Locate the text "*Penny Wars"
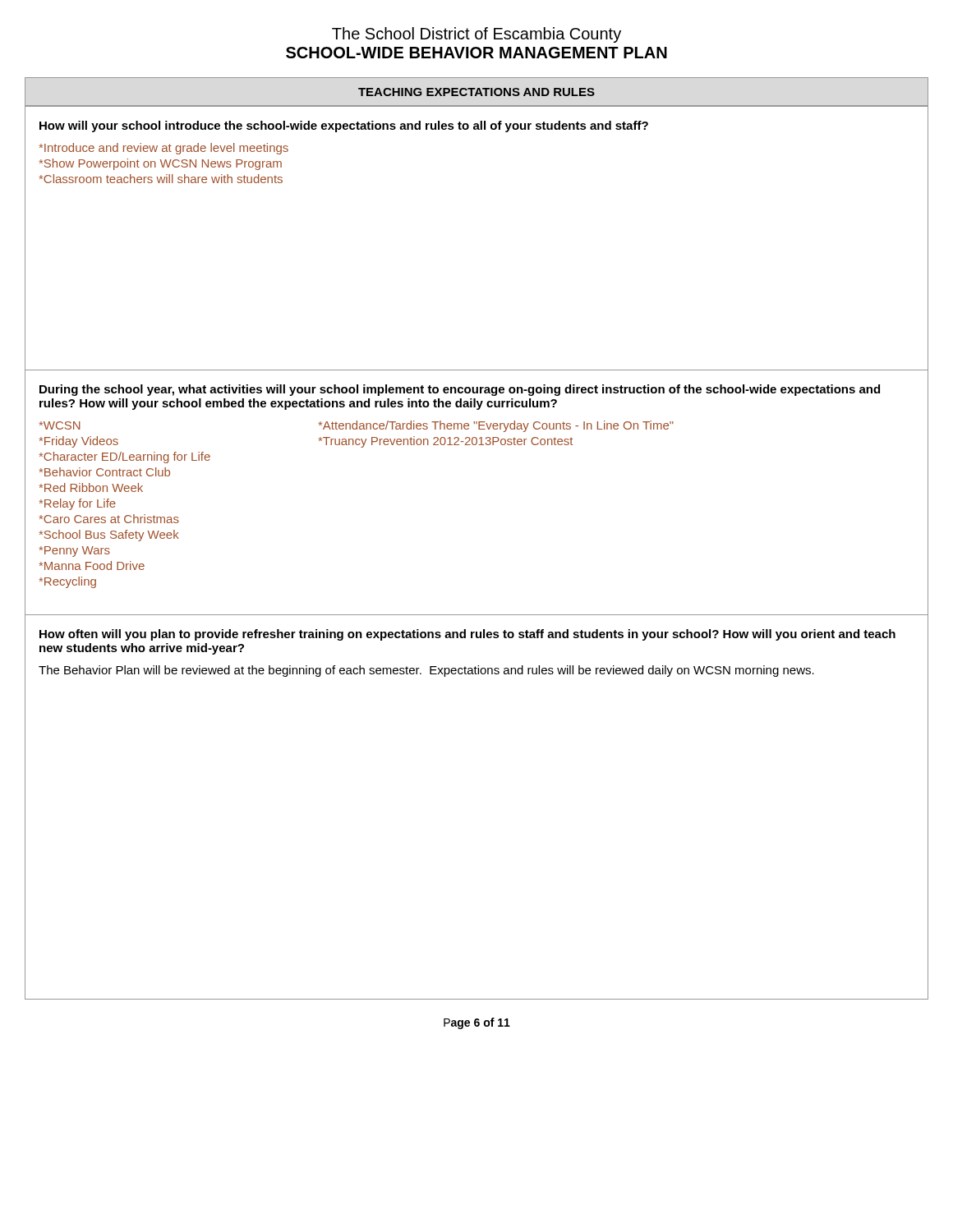Screen dimensions: 1232x953 click(x=74, y=550)
